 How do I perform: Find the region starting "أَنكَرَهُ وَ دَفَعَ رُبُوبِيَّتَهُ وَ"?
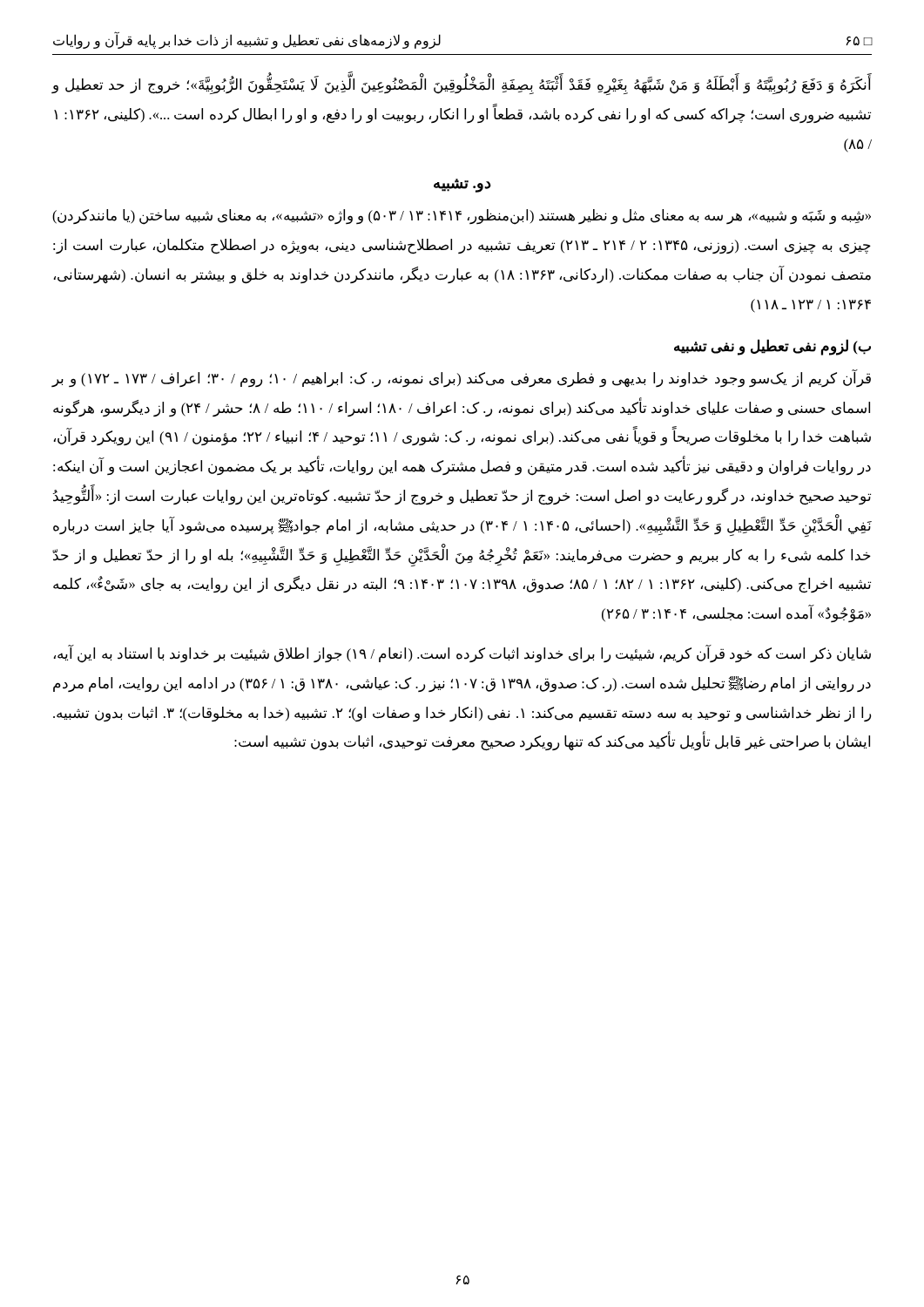(x=462, y=115)
